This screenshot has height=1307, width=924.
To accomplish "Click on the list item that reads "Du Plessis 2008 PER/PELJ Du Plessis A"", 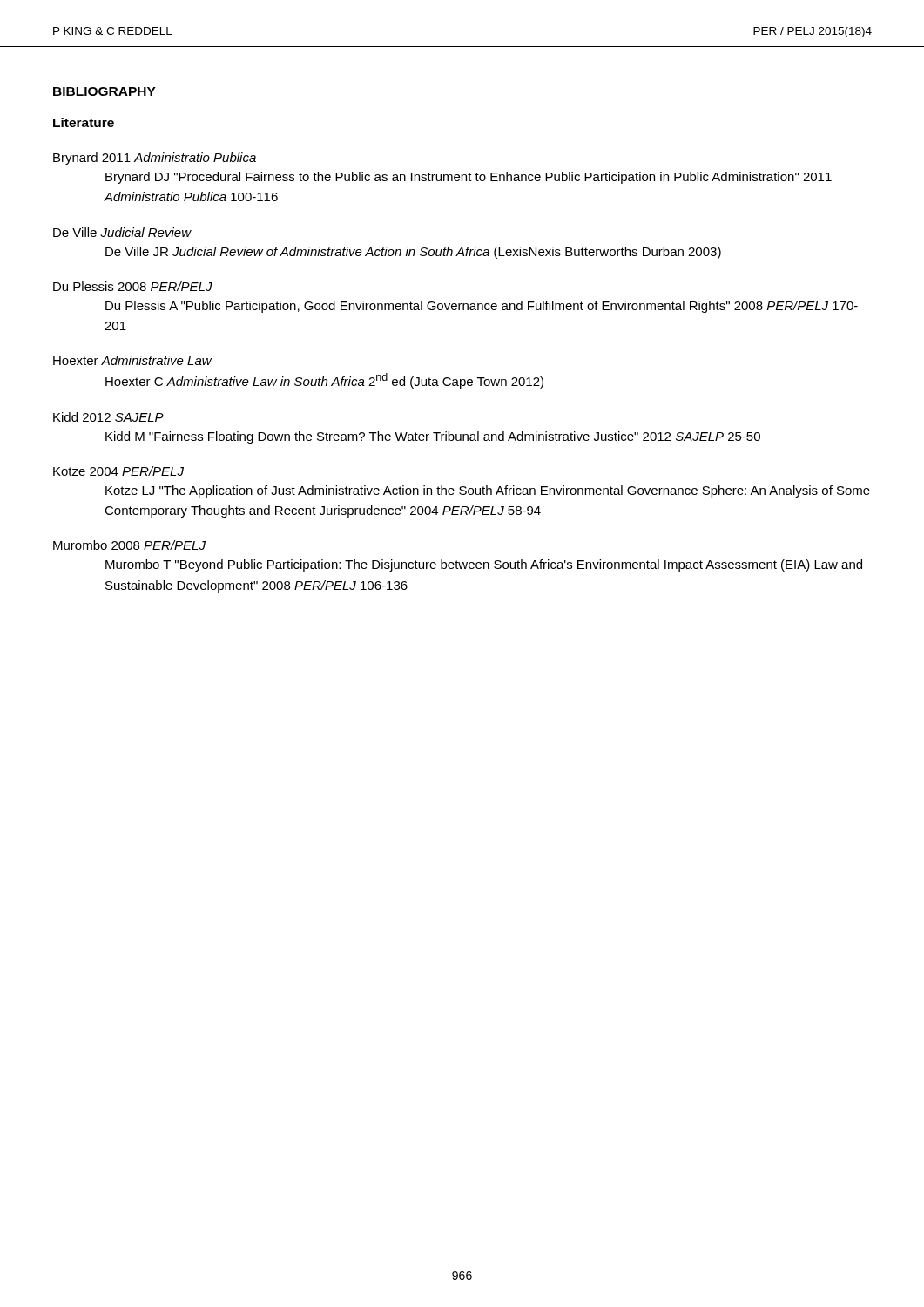I will point(462,307).
